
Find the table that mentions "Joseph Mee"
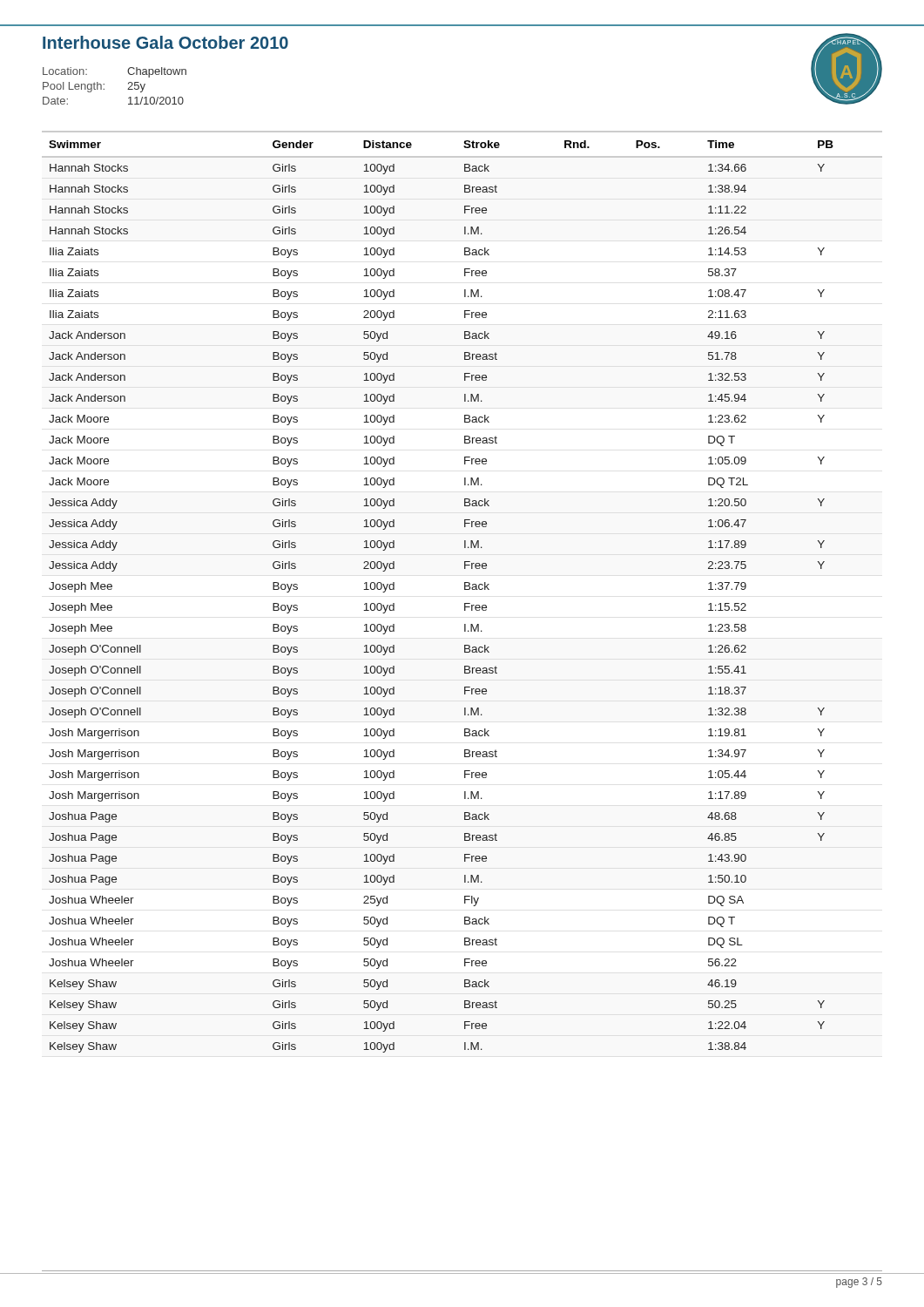462,594
